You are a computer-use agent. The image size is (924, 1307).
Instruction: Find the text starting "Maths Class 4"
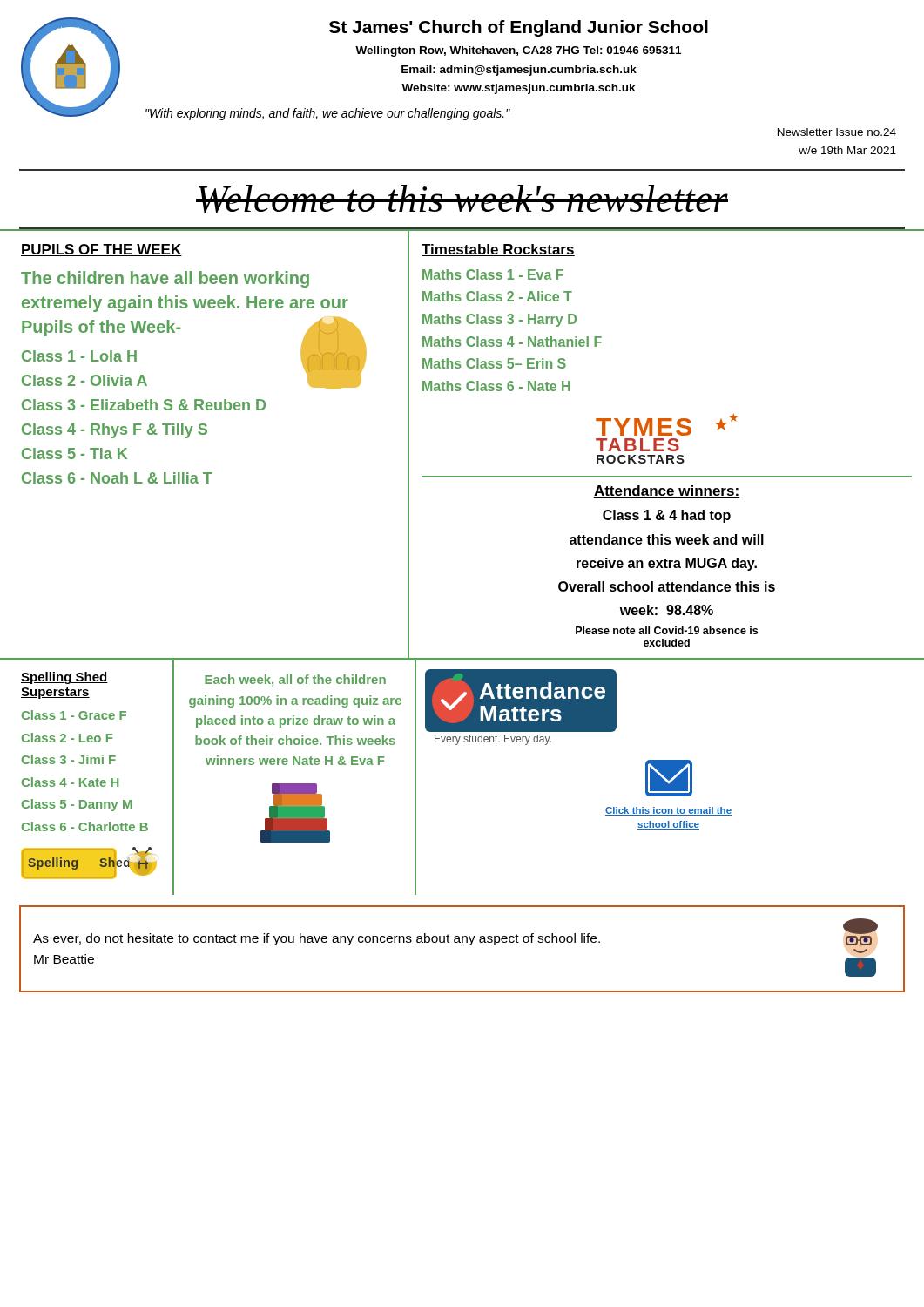[x=512, y=342]
